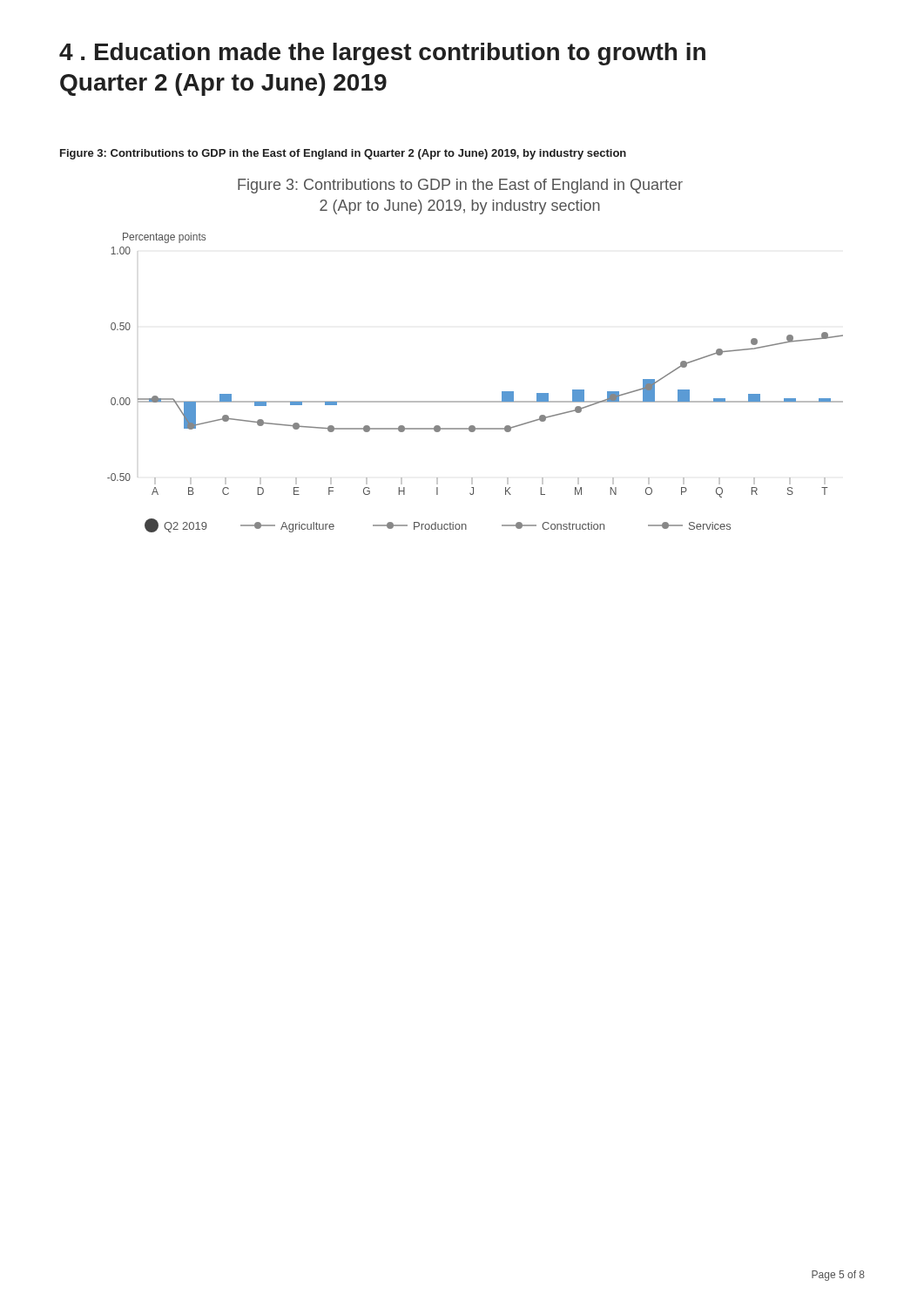
Task: Locate the title
Action: coord(399,67)
